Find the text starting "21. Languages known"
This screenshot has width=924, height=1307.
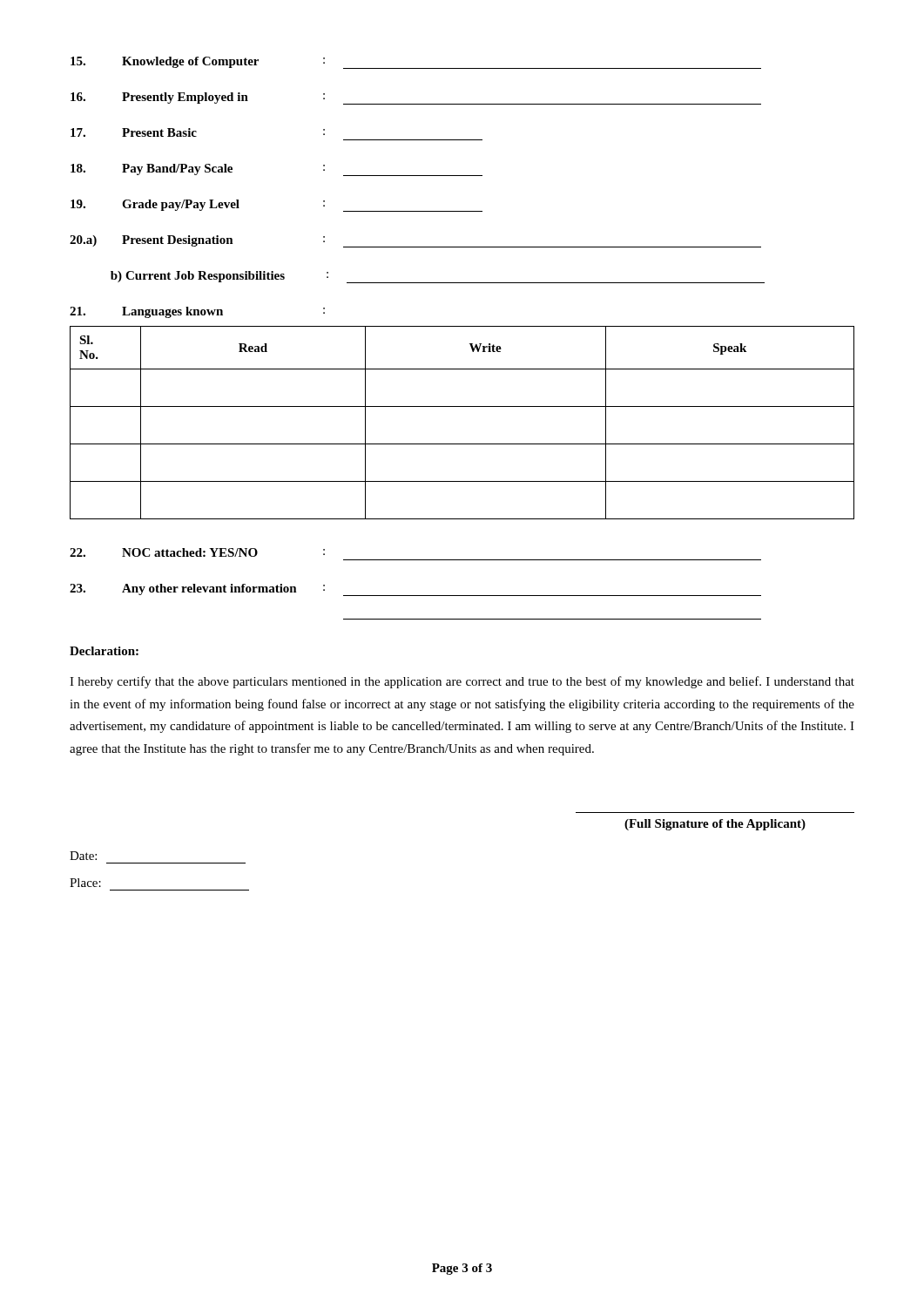(x=206, y=311)
